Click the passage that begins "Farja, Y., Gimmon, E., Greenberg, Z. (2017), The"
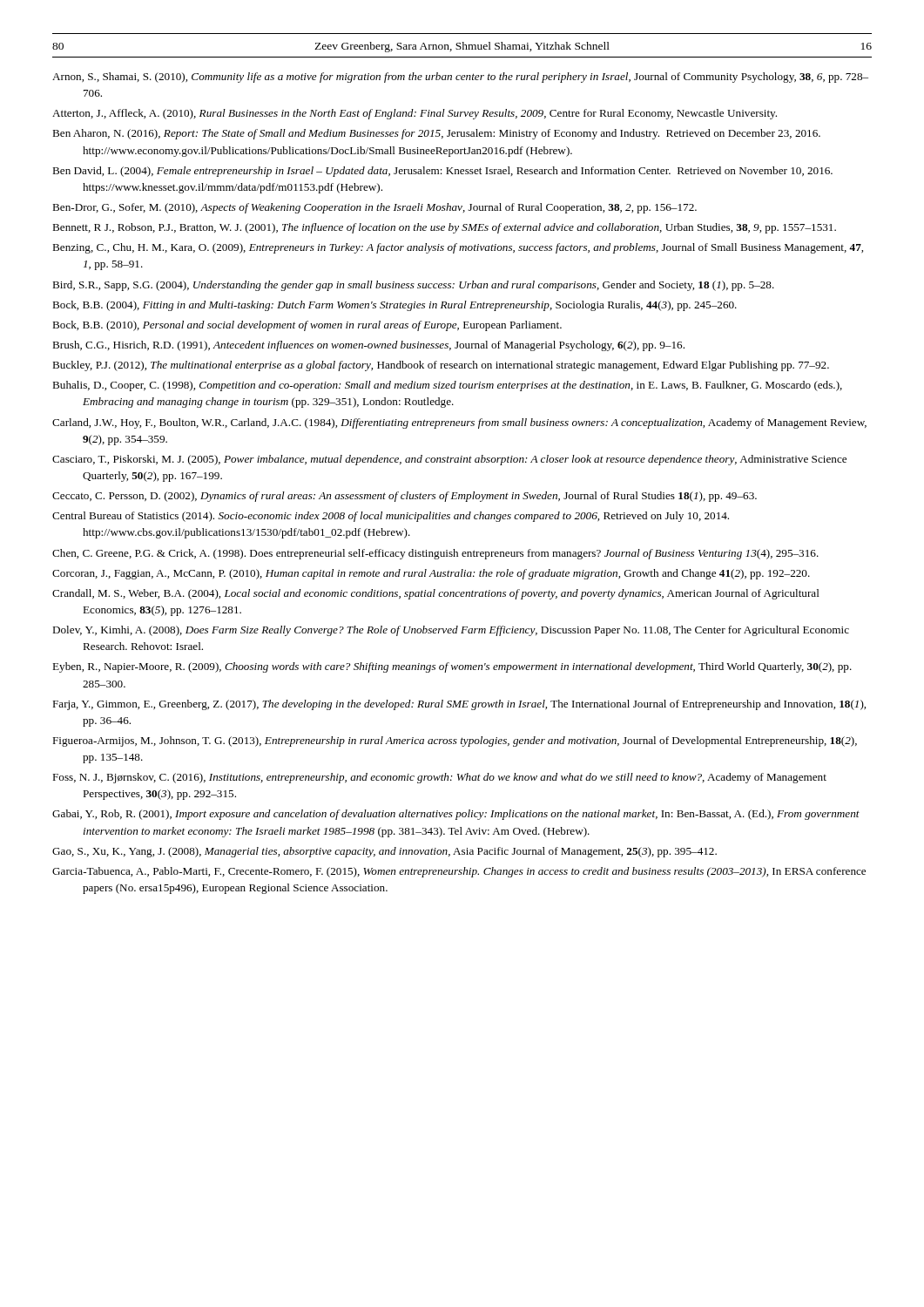This screenshot has width=924, height=1307. pyautogui.click(x=459, y=712)
